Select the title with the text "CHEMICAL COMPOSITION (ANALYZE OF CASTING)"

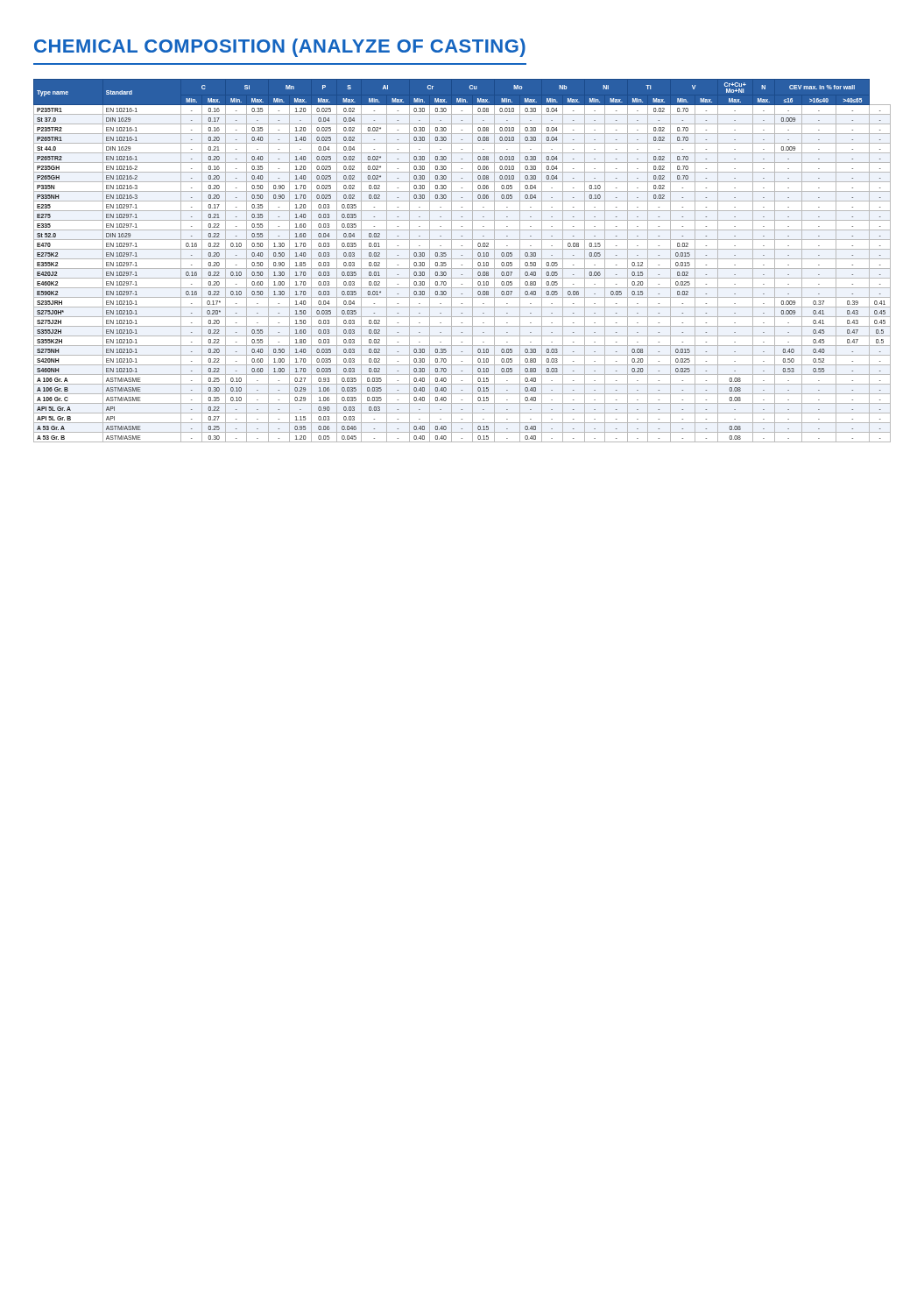280,50
